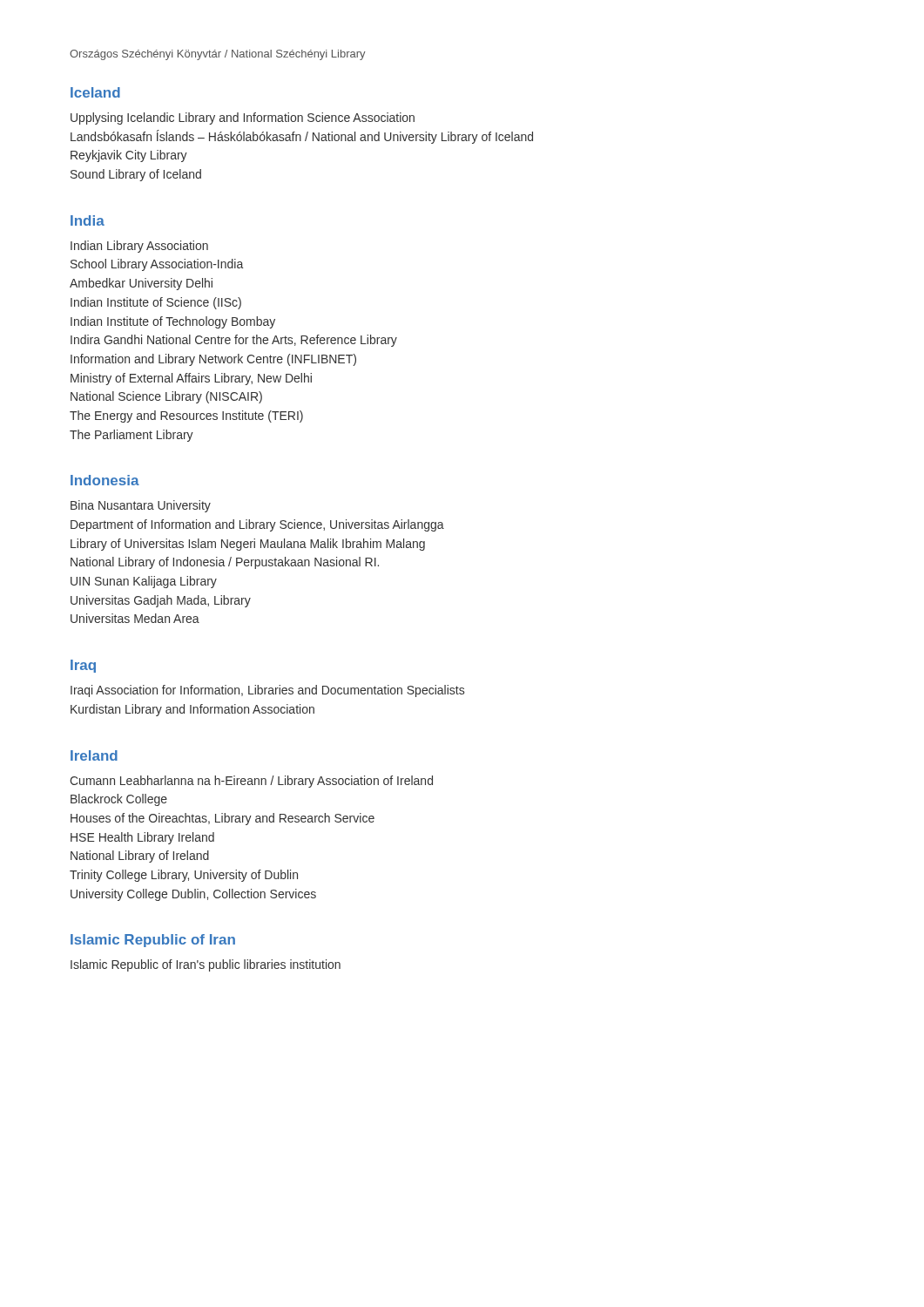The height and width of the screenshot is (1307, 924).
Task: Locate the text block starting "Indian Institute of Technology"
Action: (x=173, y=321)
